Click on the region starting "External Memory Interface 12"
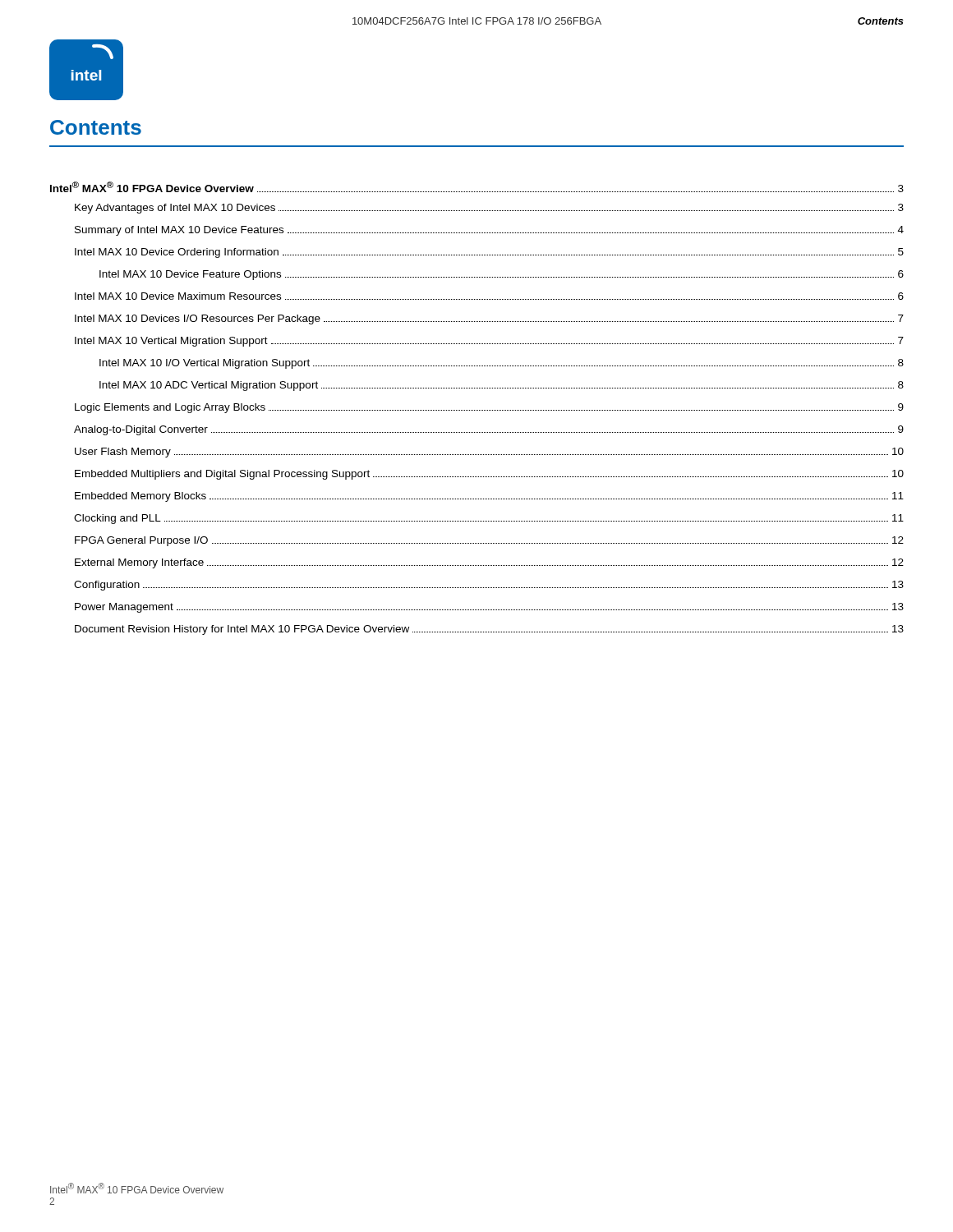Screen dimensions: 1232x953 coord(476,563)
